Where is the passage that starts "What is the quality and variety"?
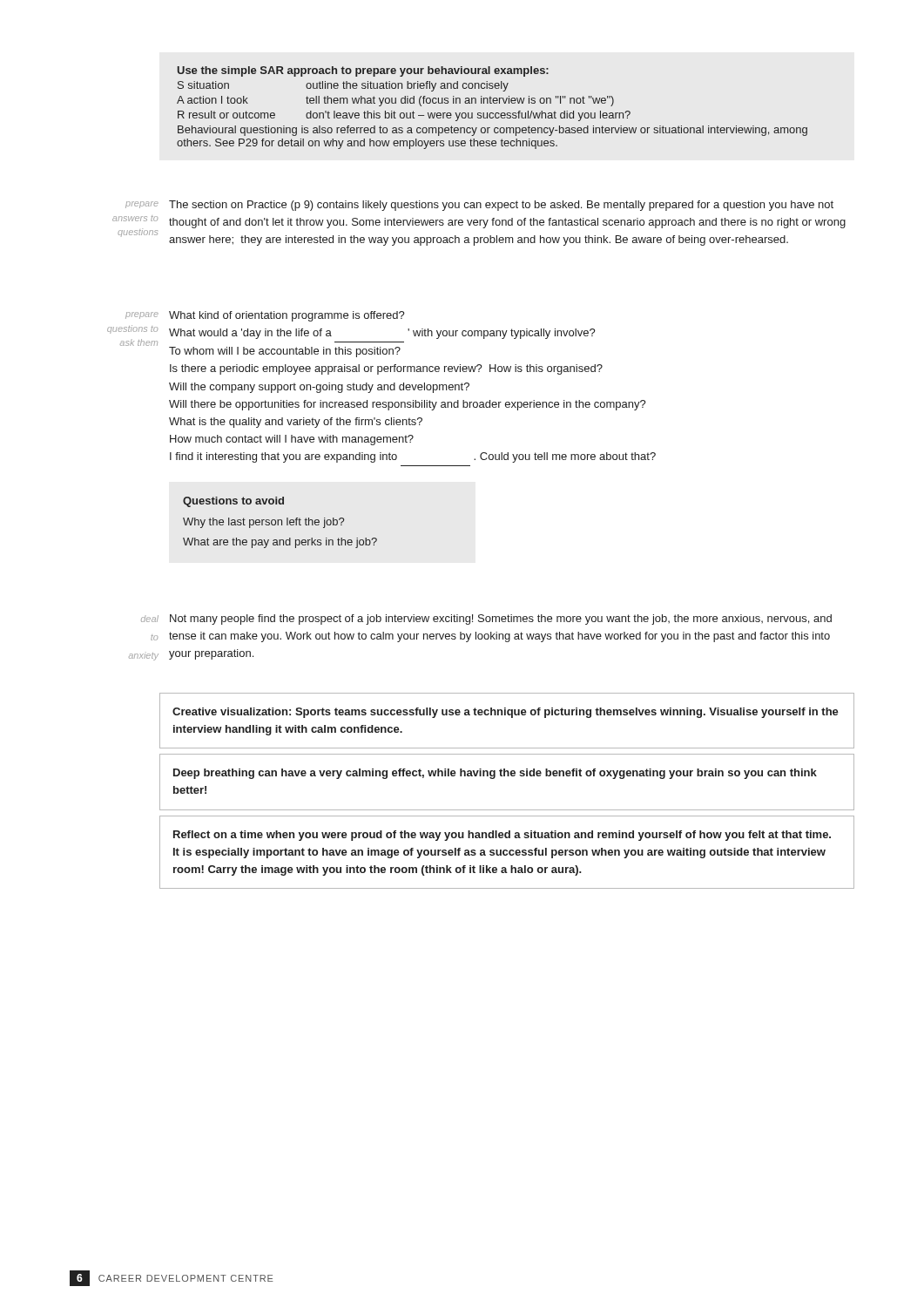924x1307 pixels. click(x=296, y=421)
